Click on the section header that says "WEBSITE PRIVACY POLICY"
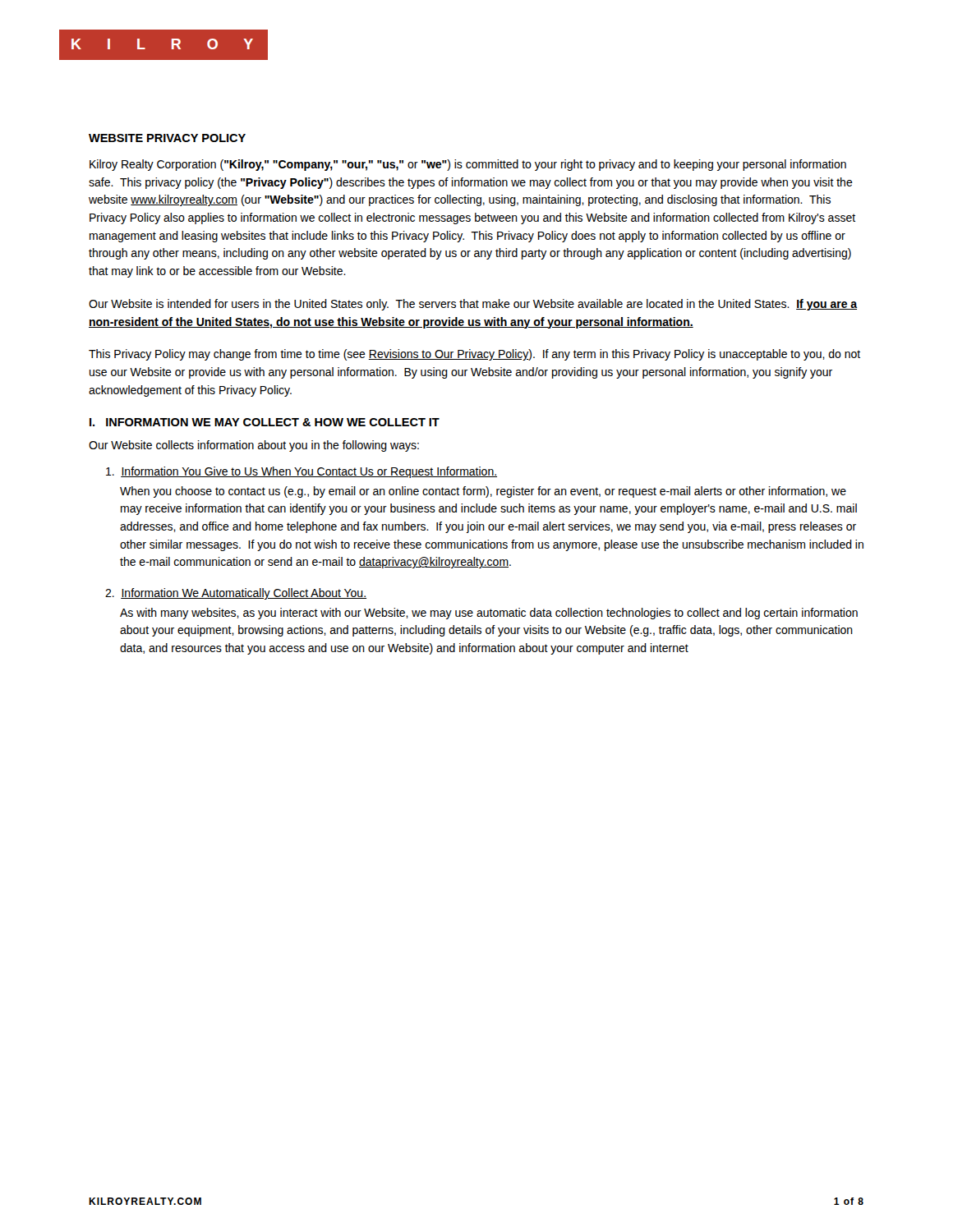This screenshot has width=953, height=1232. 167,138
